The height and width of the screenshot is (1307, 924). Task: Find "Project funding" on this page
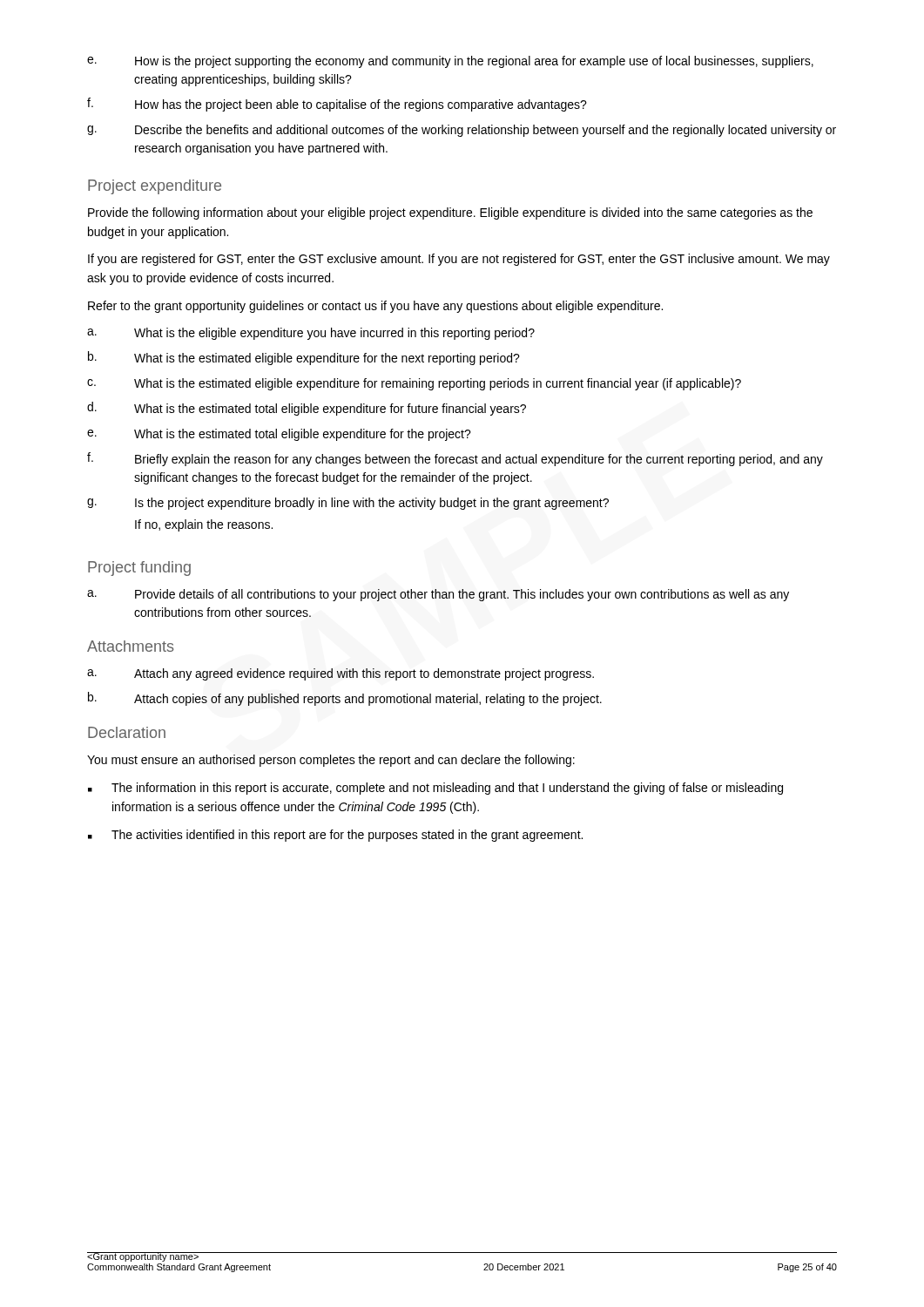tap(139, 568)
